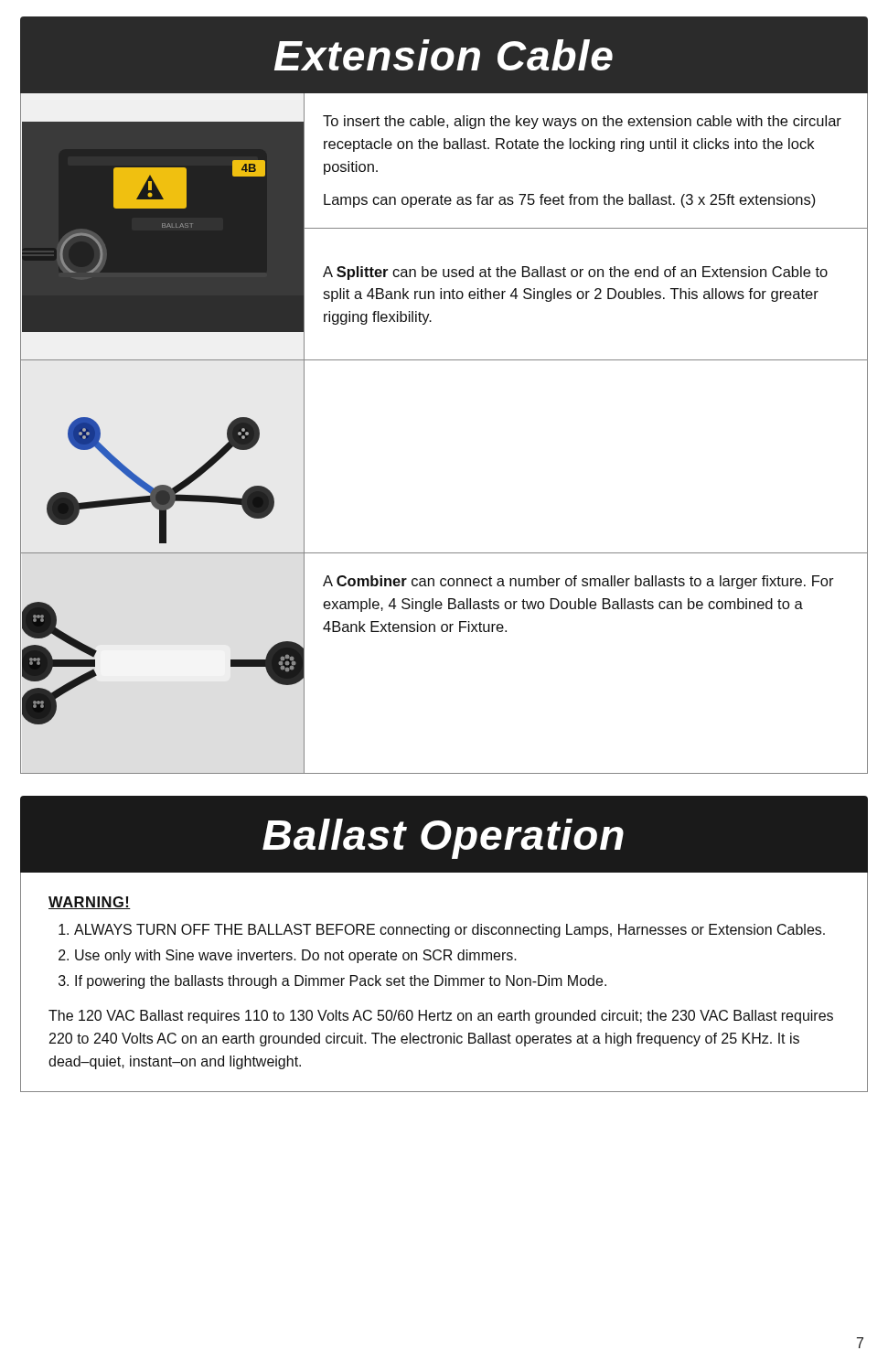Click on the text block with the text "The 120 VAC Ballast requires"

441,1038
